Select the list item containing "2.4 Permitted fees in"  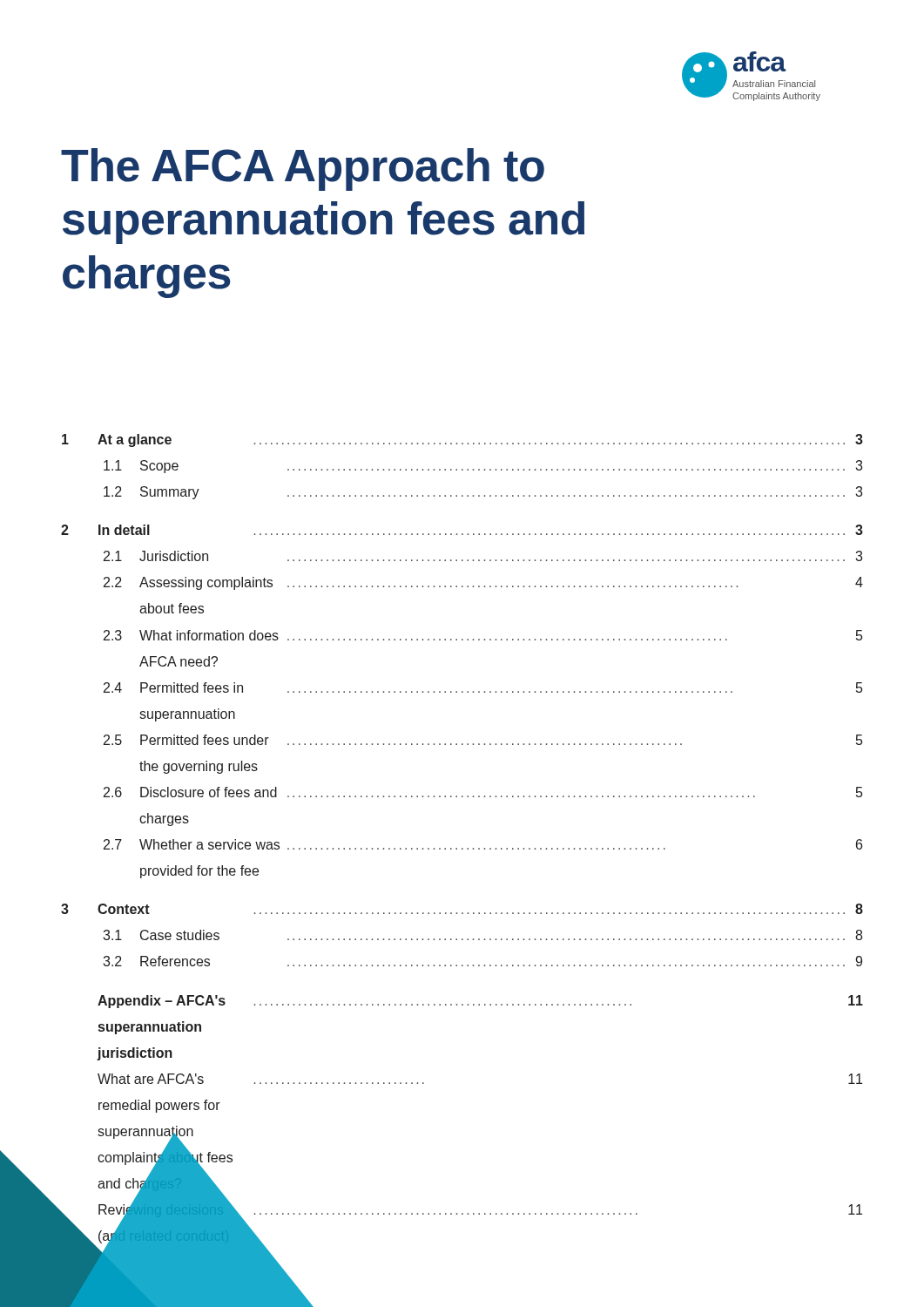483,701
